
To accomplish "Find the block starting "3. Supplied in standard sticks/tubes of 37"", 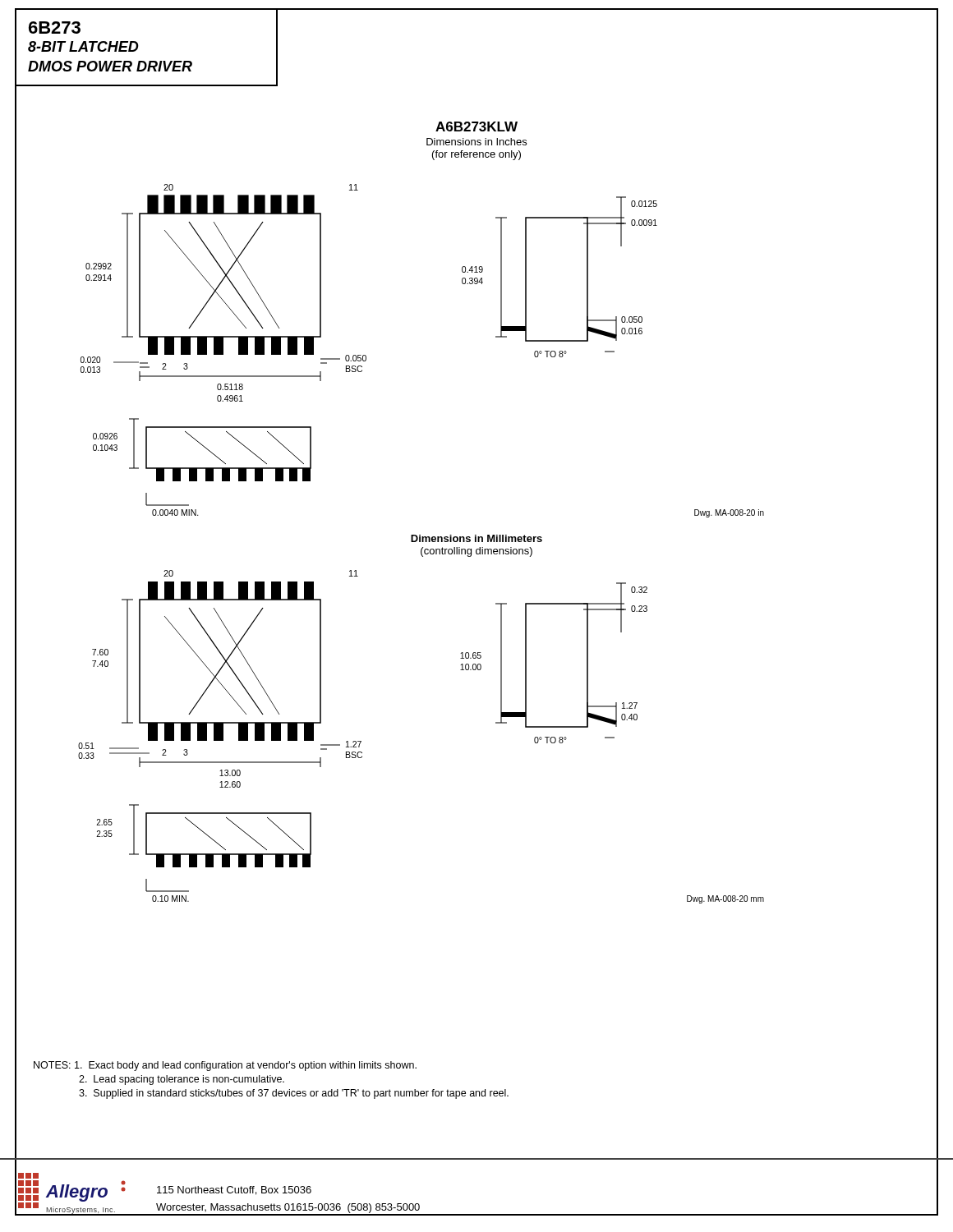I will click(x=294, y=1093).
